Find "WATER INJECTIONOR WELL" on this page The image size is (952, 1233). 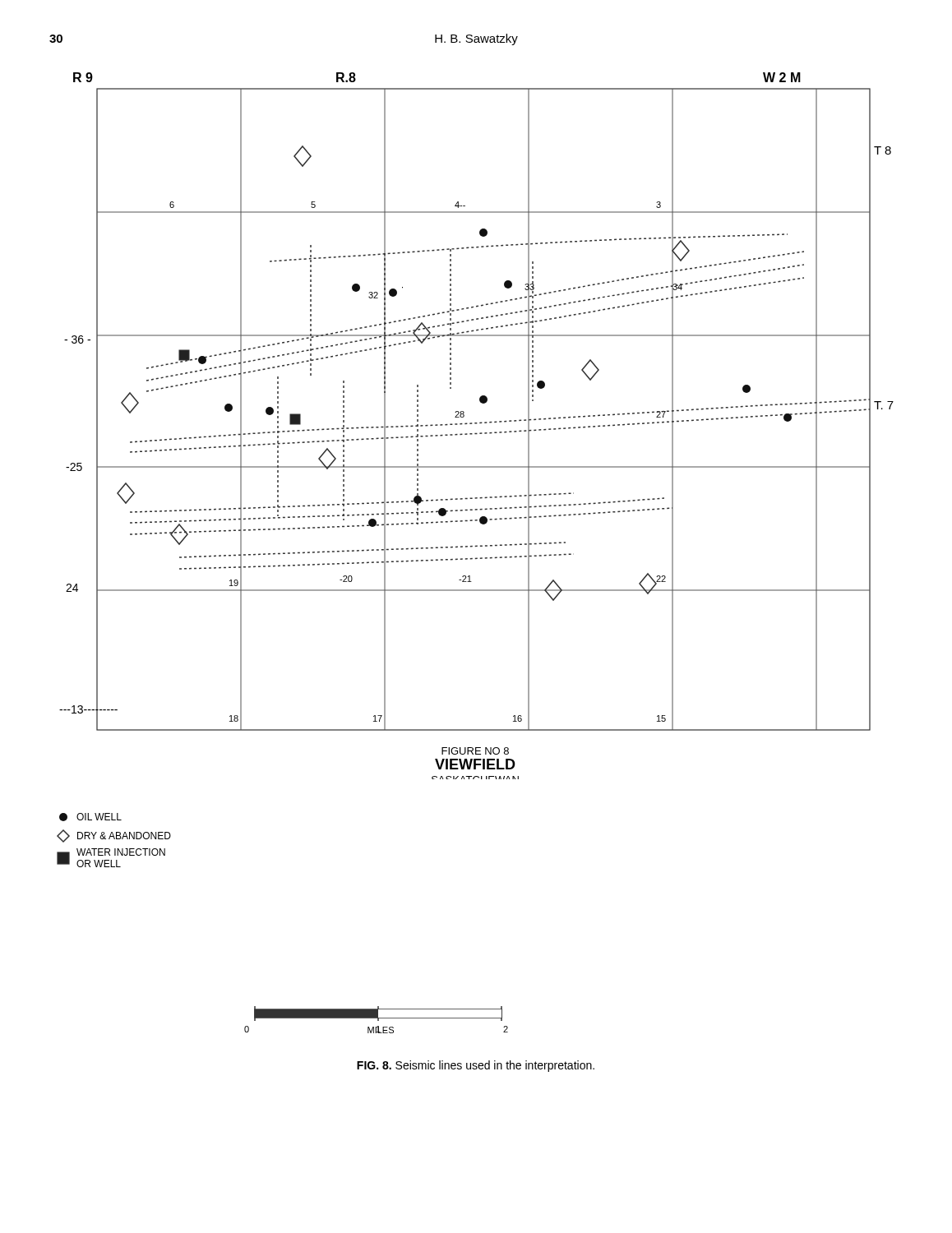111,858
